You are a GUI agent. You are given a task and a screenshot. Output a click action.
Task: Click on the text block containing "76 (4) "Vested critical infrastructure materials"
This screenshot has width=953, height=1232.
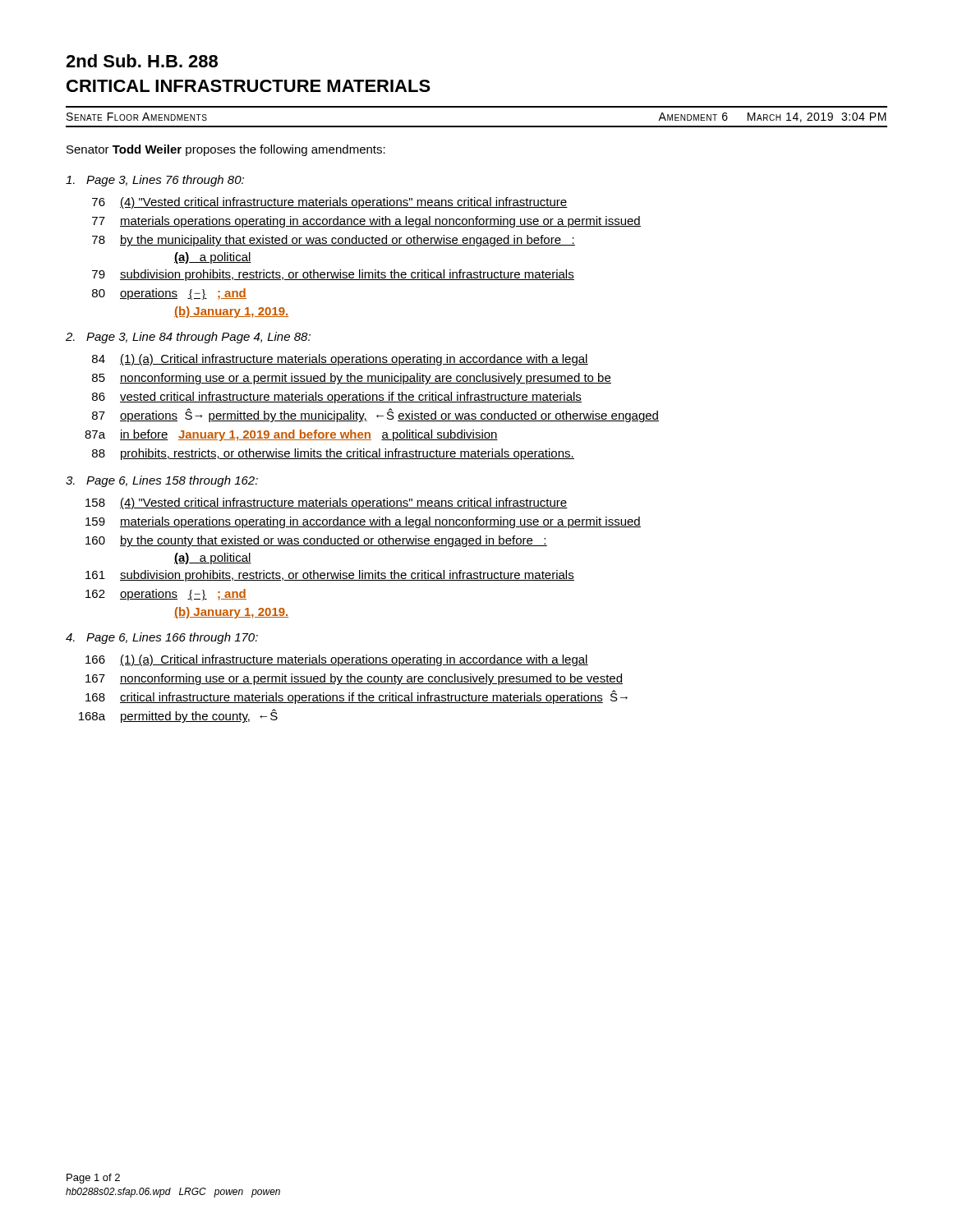(476, 256)
